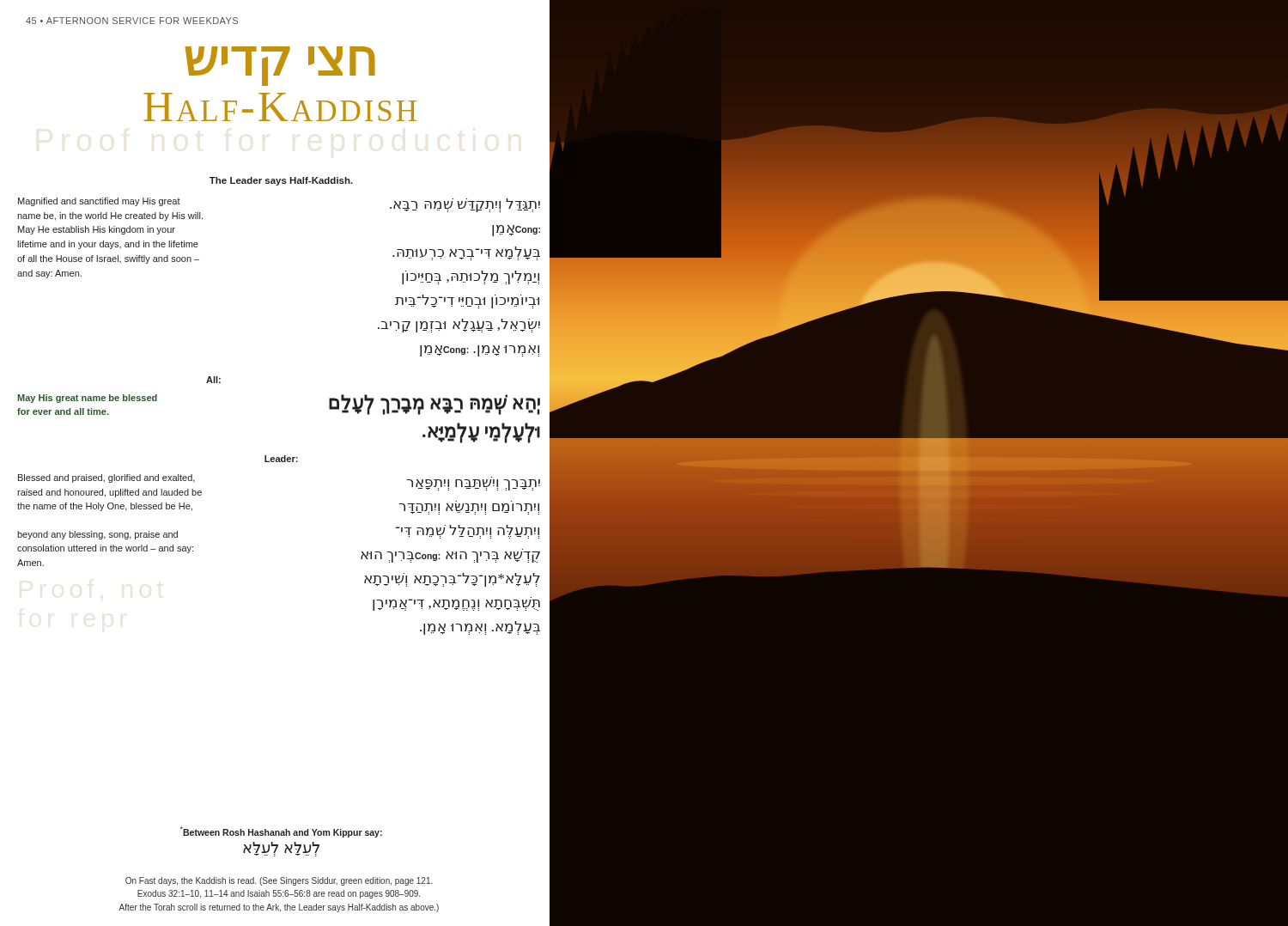Click on the text containing "The Leader says Half-Kaddish."
The image size is (1288, 926).
click(x=281, y=180)
